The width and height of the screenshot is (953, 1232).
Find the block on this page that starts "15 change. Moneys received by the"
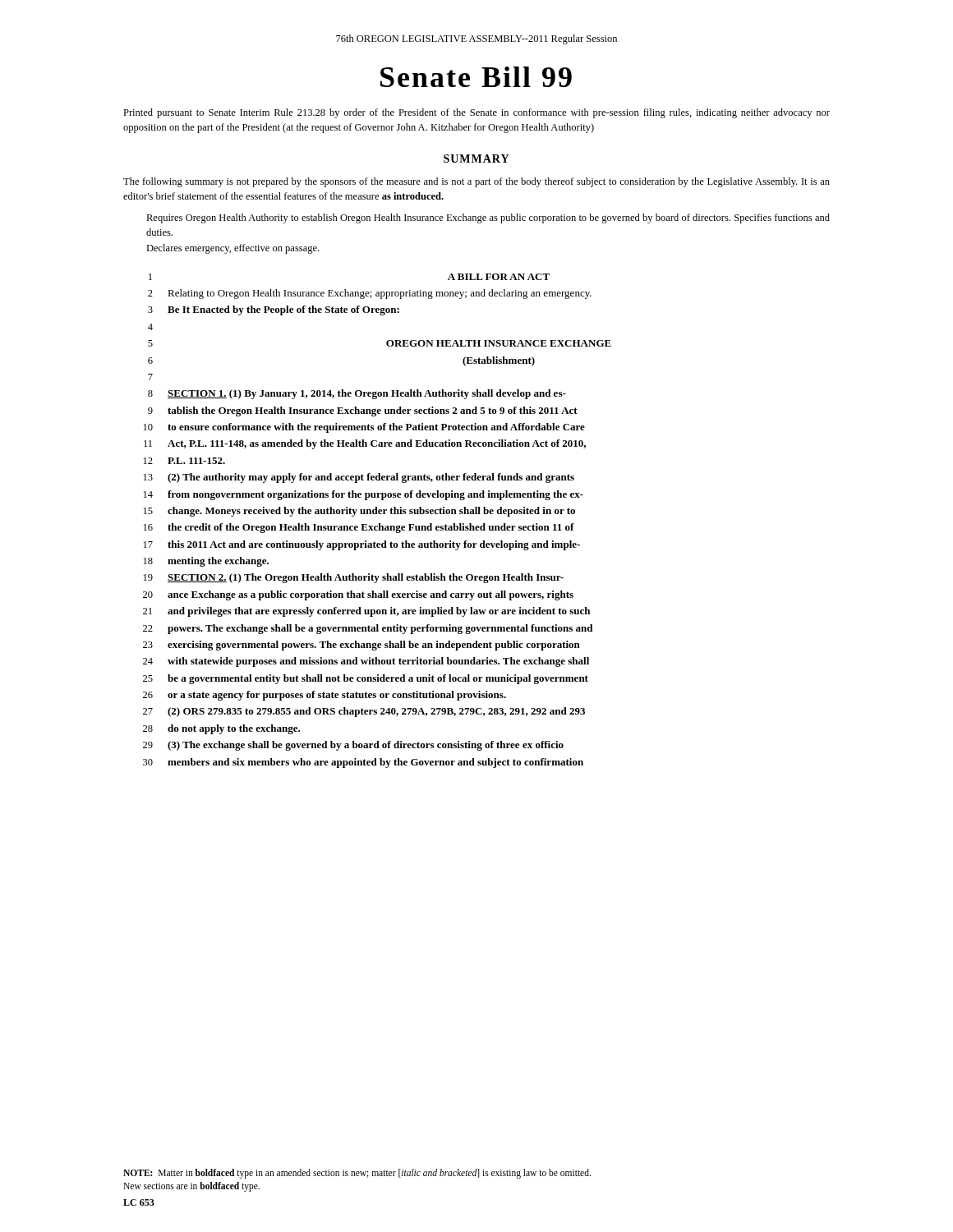pyautogui.click(x=476, y=511)
